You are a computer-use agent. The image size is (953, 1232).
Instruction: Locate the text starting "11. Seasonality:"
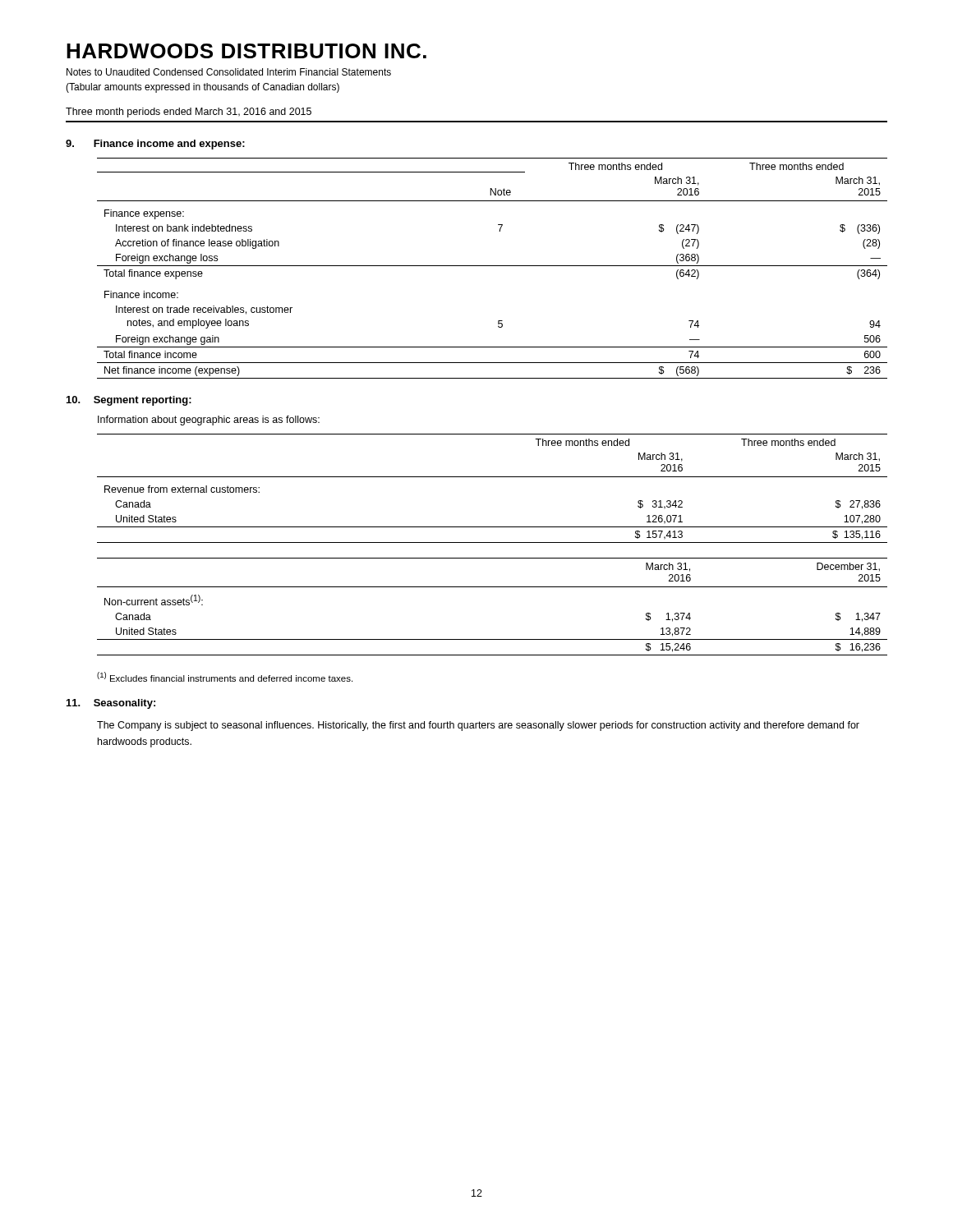(x=111, y=702)
